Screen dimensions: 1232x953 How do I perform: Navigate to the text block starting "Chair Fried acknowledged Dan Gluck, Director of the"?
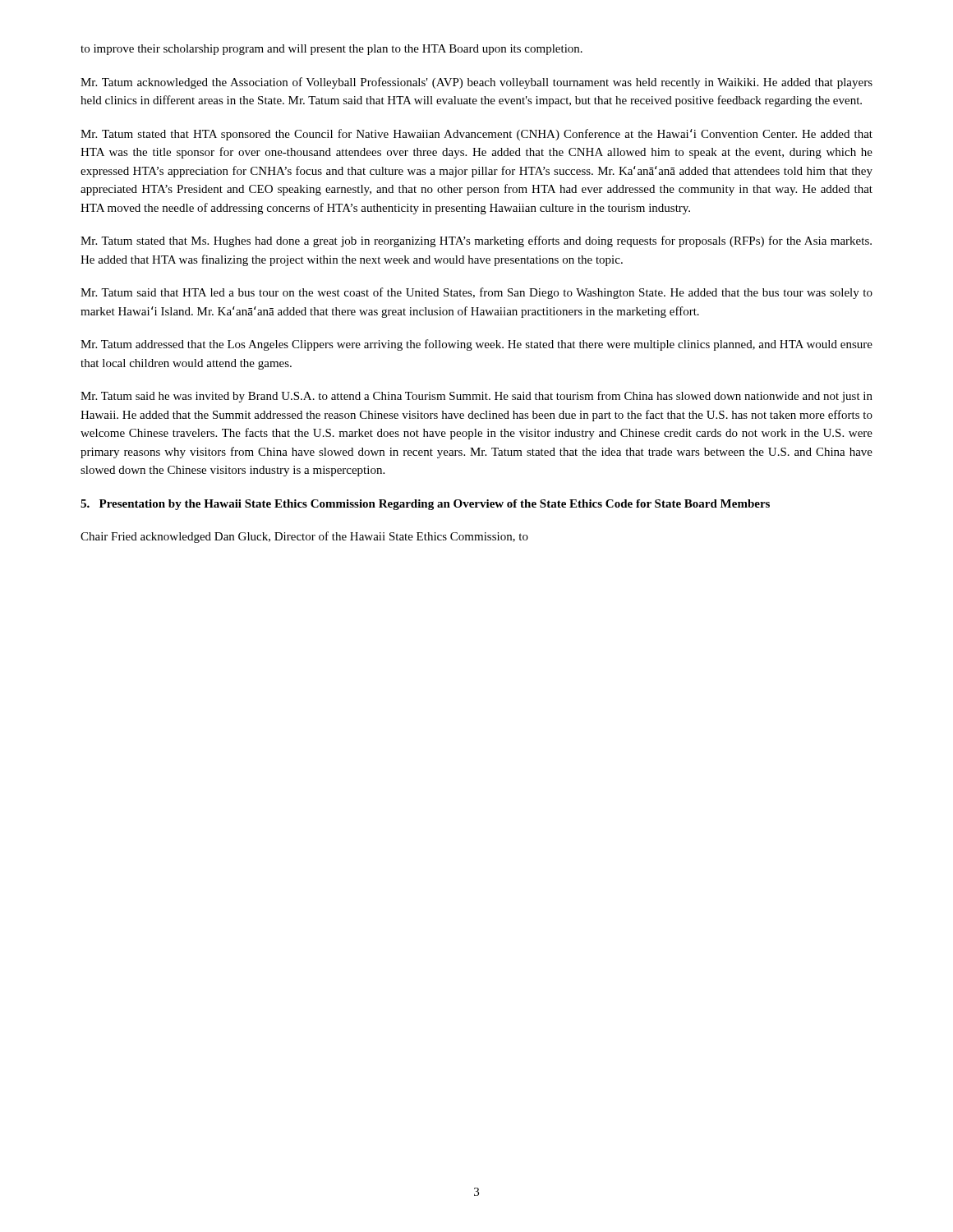coord(304,536)
